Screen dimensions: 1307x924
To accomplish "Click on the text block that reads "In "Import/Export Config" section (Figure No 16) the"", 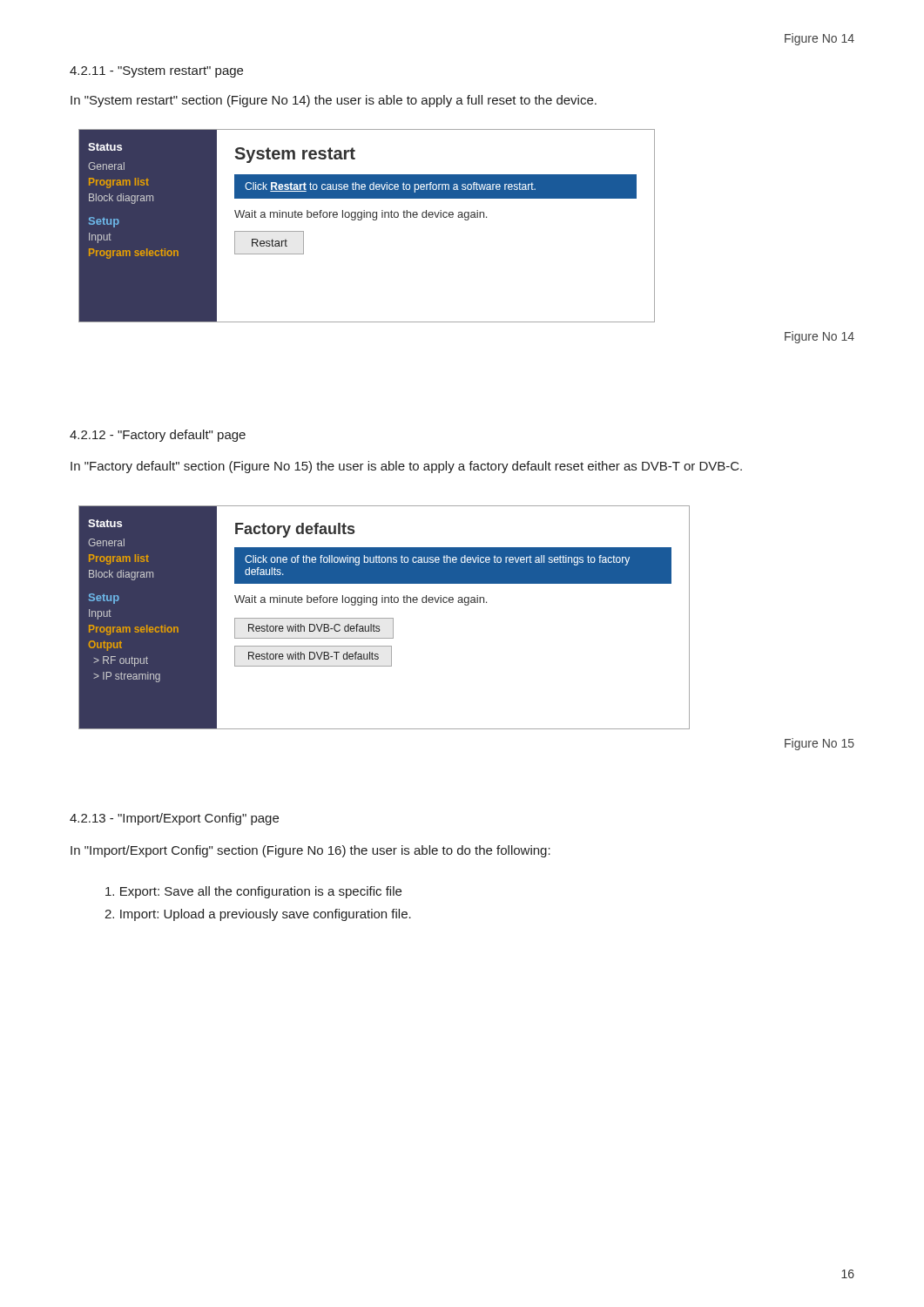I will pos(310,850).
